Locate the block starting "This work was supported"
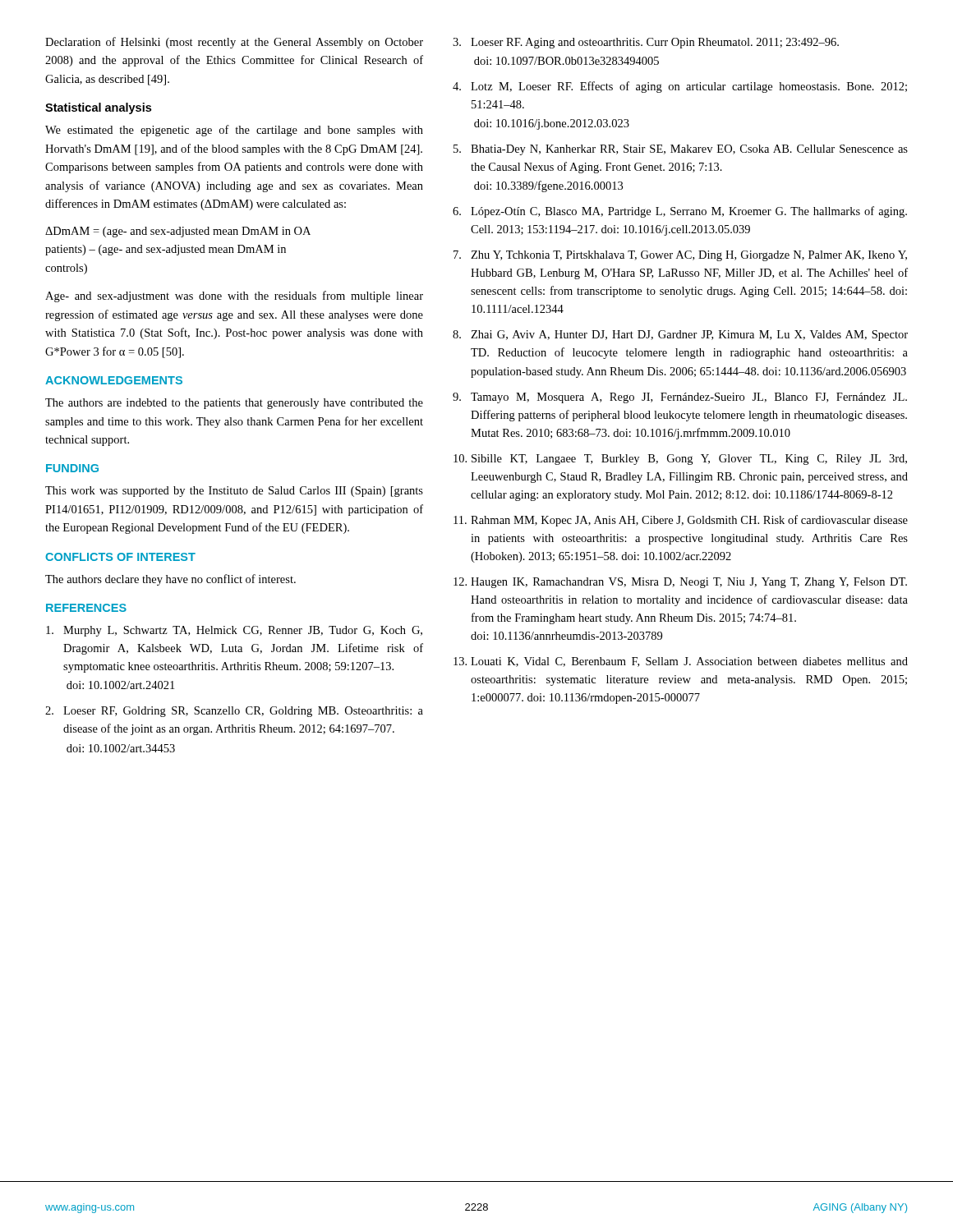 (234, 509)
